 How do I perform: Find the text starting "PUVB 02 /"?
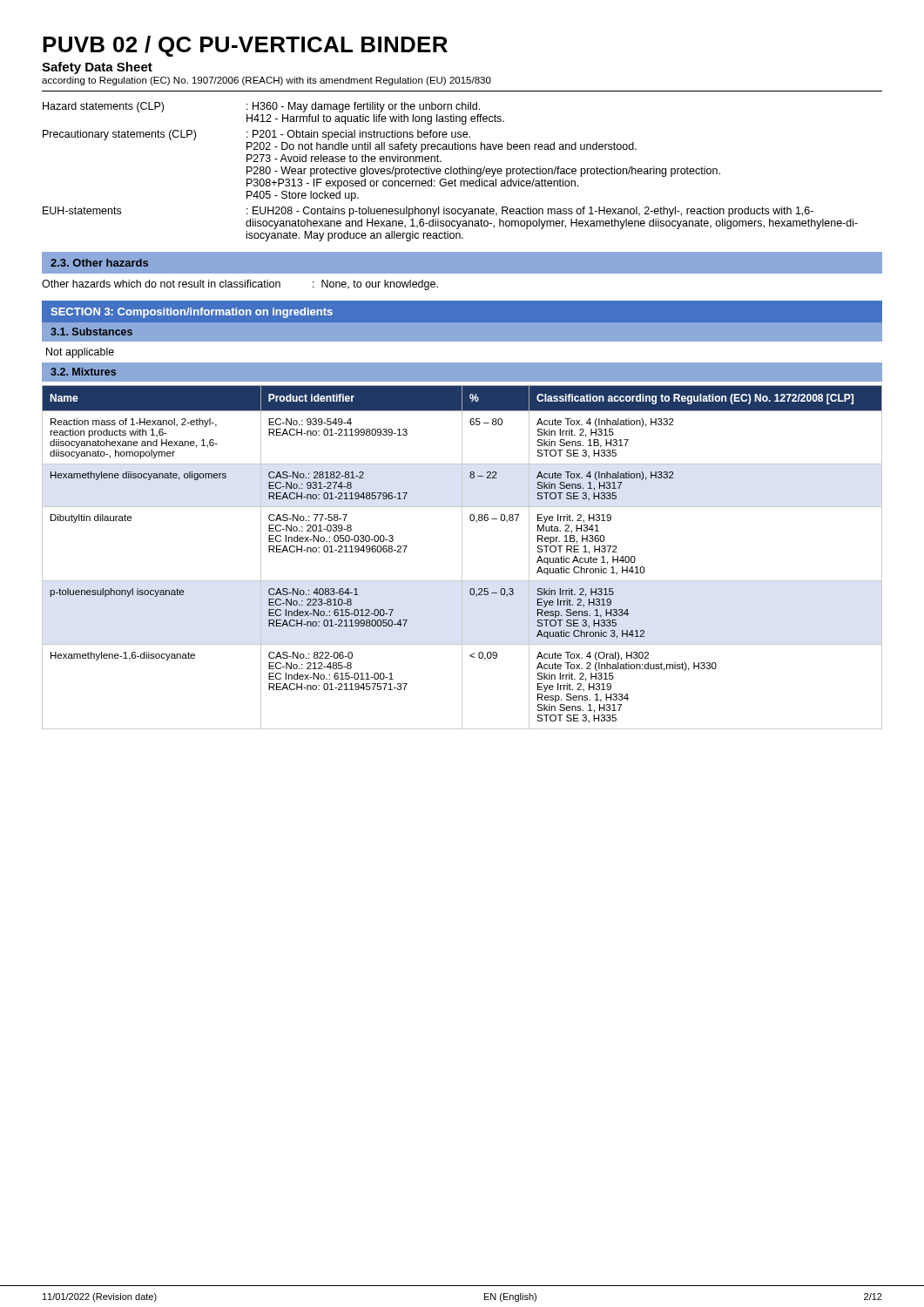click(x=245, y=44)
